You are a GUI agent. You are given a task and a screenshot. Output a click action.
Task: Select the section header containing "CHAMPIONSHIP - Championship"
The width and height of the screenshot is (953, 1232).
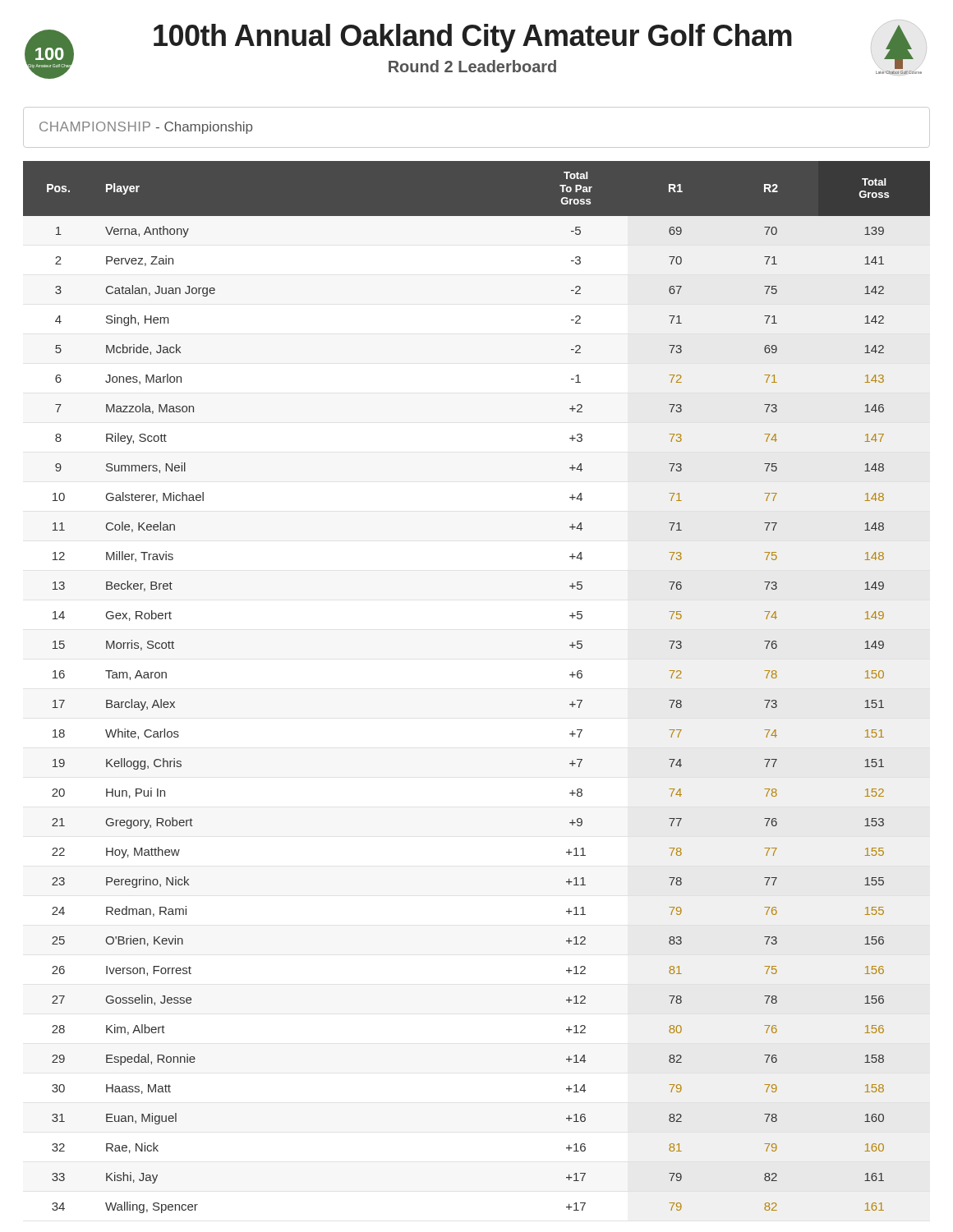click(146, 127)
